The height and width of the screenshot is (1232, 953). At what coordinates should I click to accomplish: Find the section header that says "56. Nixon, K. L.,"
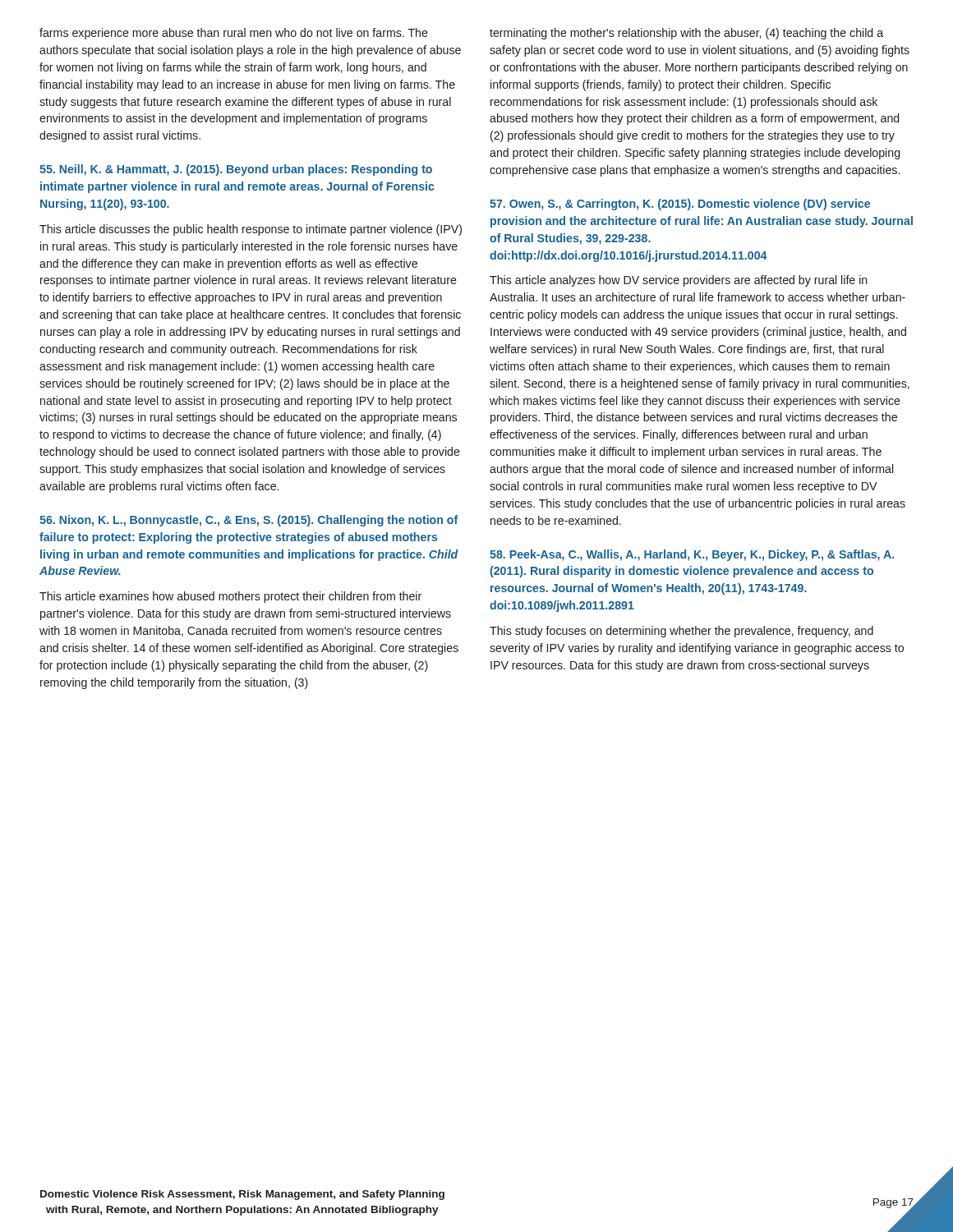coord(249,545)
